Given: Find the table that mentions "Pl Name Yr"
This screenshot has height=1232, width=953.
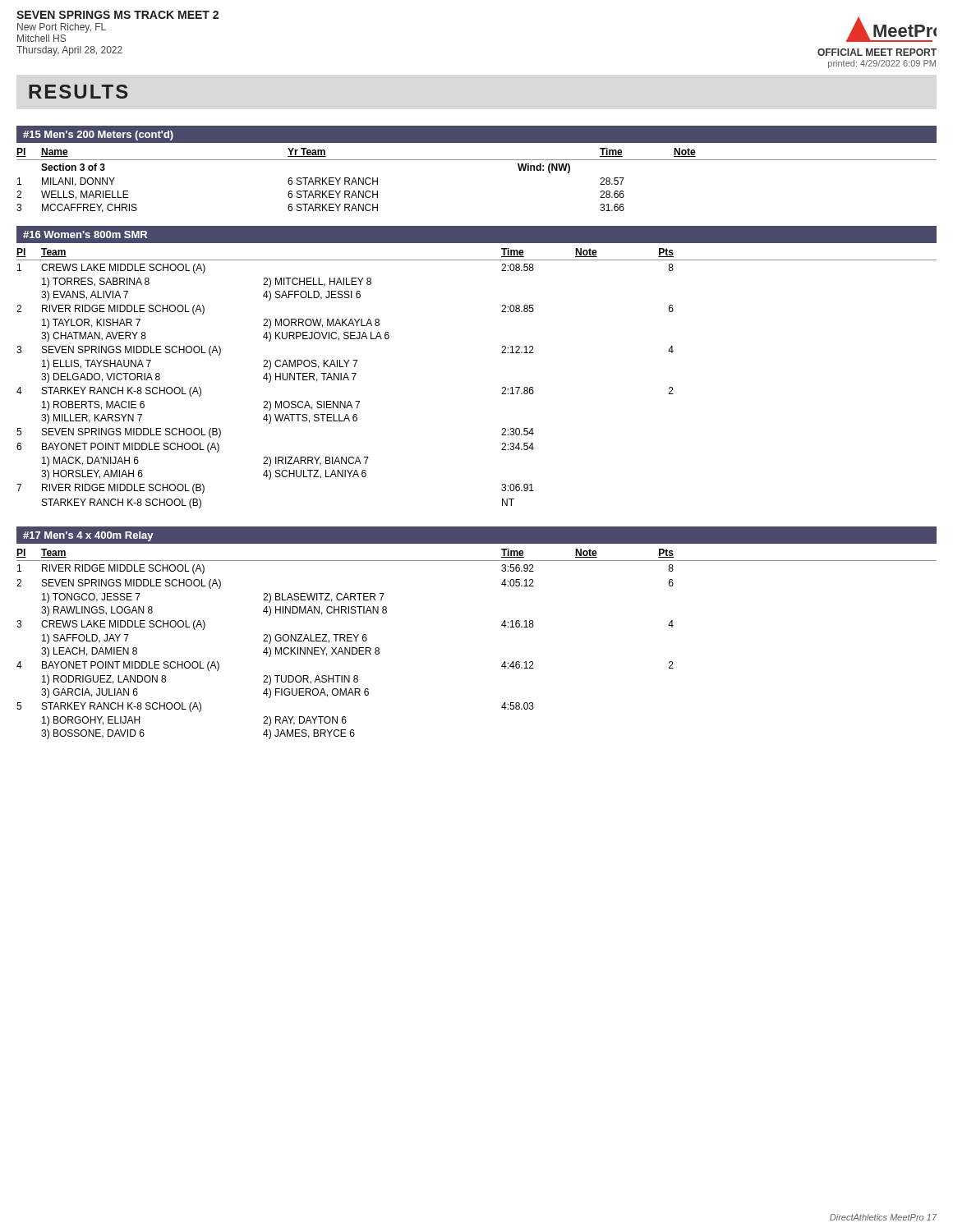Looking at the screenshot, I should [476, 179].
